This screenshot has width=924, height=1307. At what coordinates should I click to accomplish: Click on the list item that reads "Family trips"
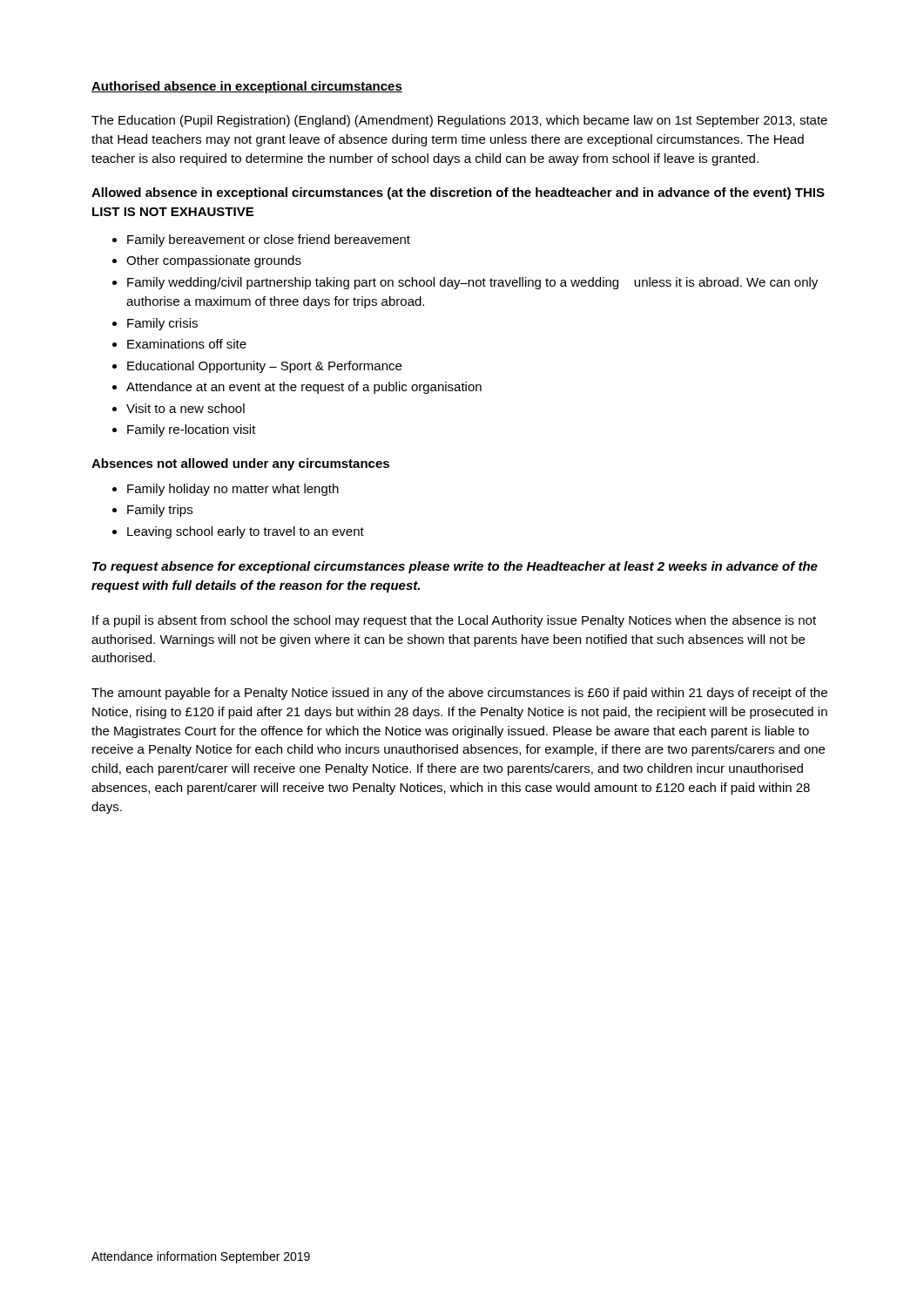tap(160, 510)
